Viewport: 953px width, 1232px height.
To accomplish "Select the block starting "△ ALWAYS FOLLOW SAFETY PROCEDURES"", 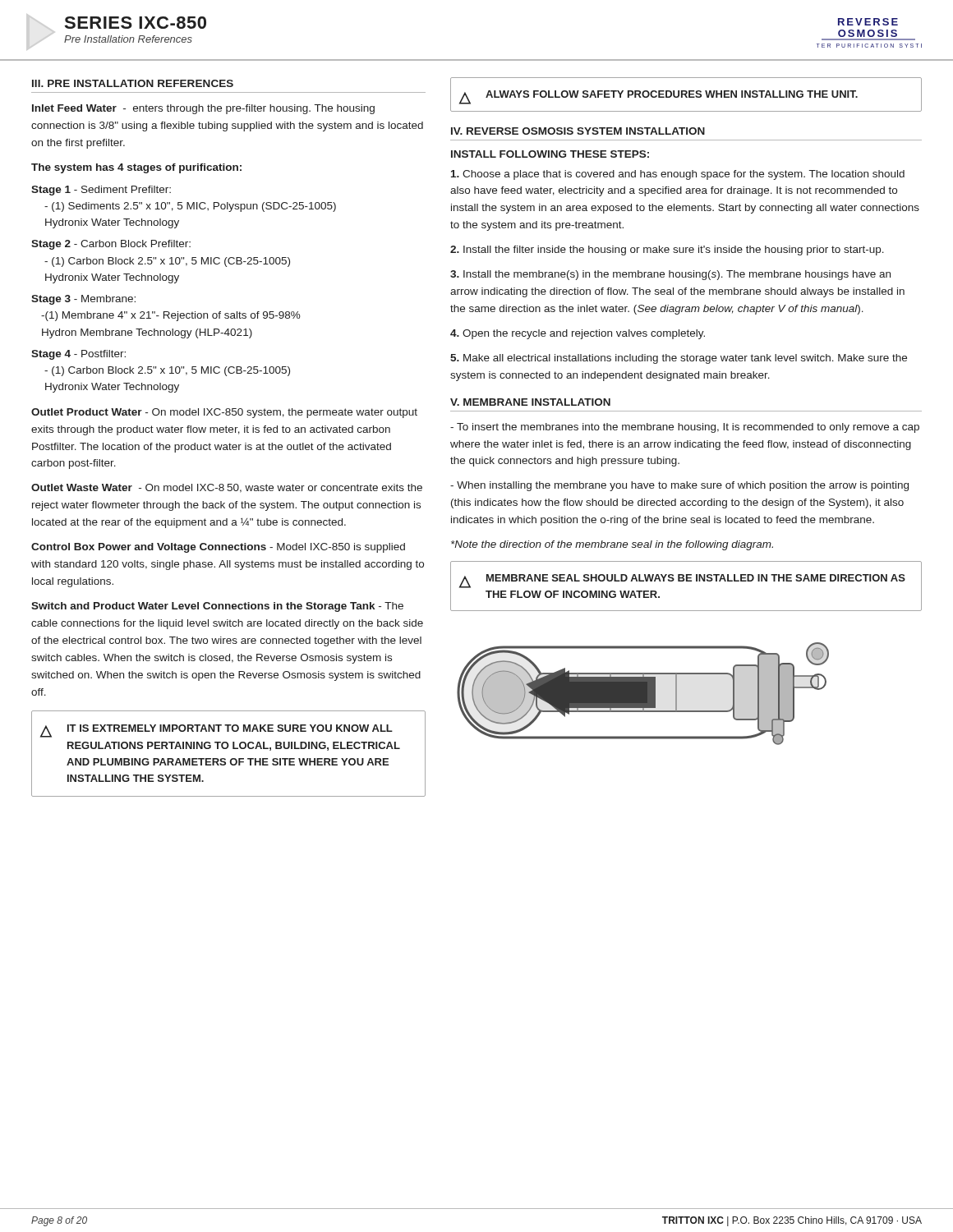I will tap(659, 97).
